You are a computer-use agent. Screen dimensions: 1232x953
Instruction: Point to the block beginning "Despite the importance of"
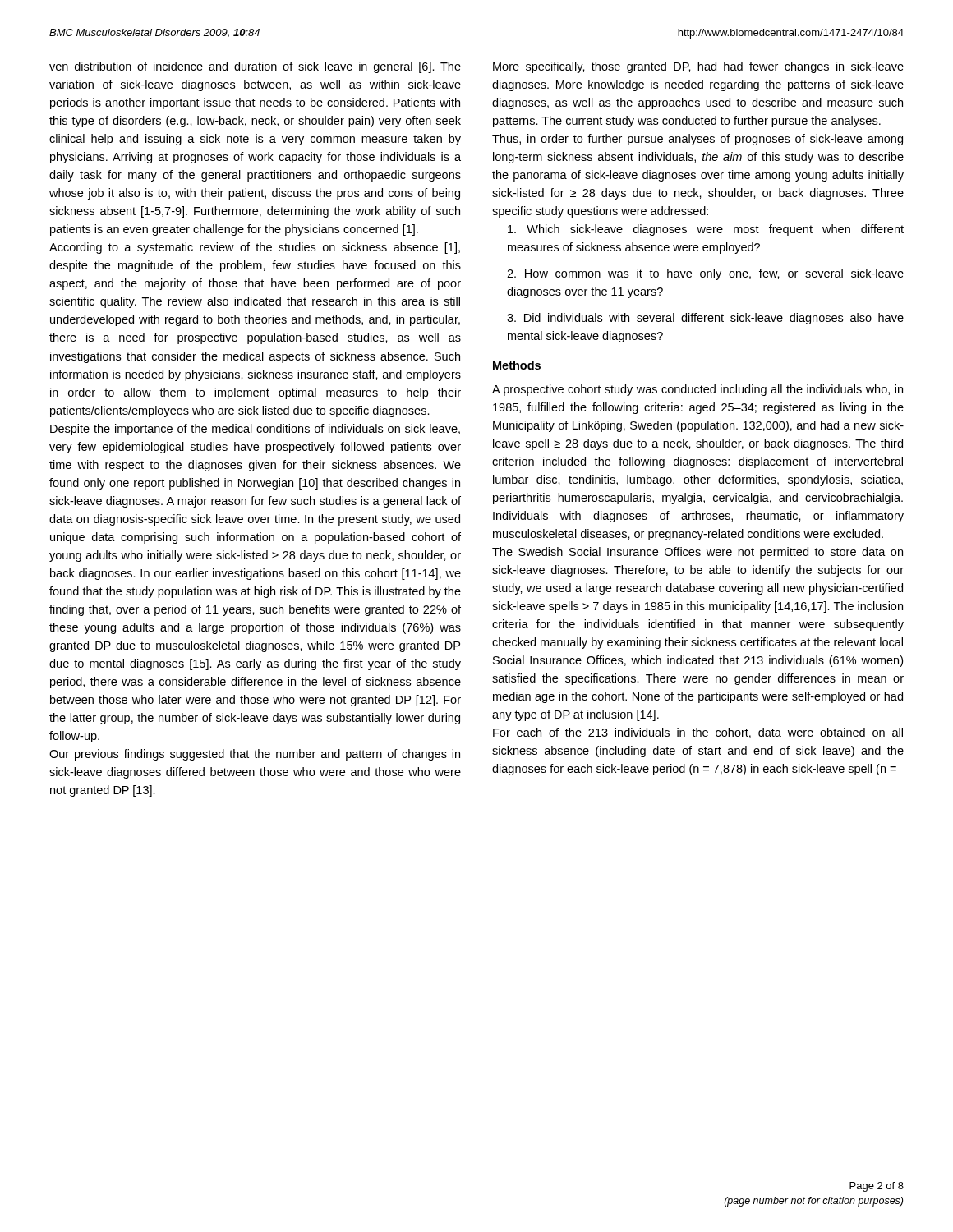255,582
